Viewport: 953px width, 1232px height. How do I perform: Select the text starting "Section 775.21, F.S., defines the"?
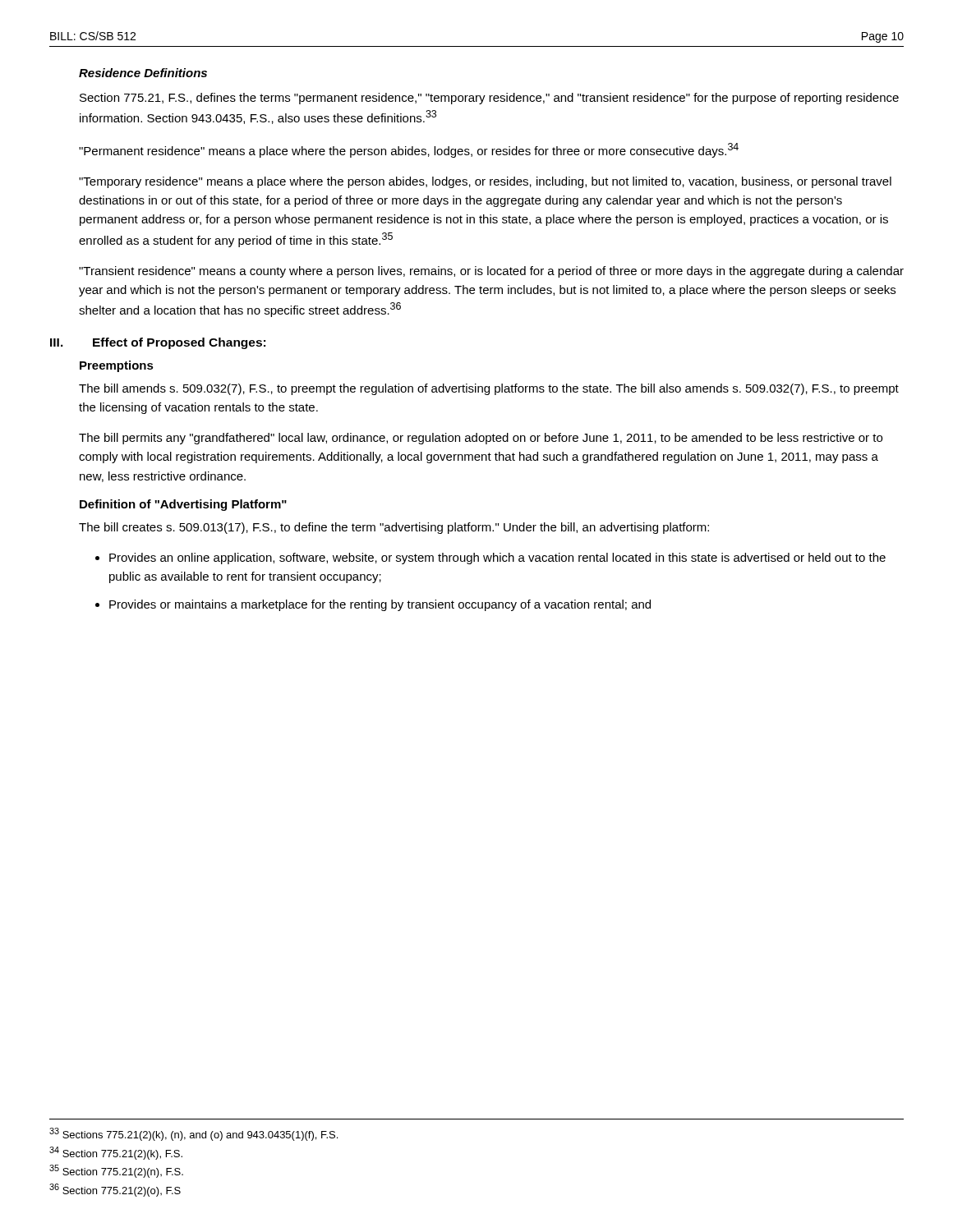[x=489, y=108]
